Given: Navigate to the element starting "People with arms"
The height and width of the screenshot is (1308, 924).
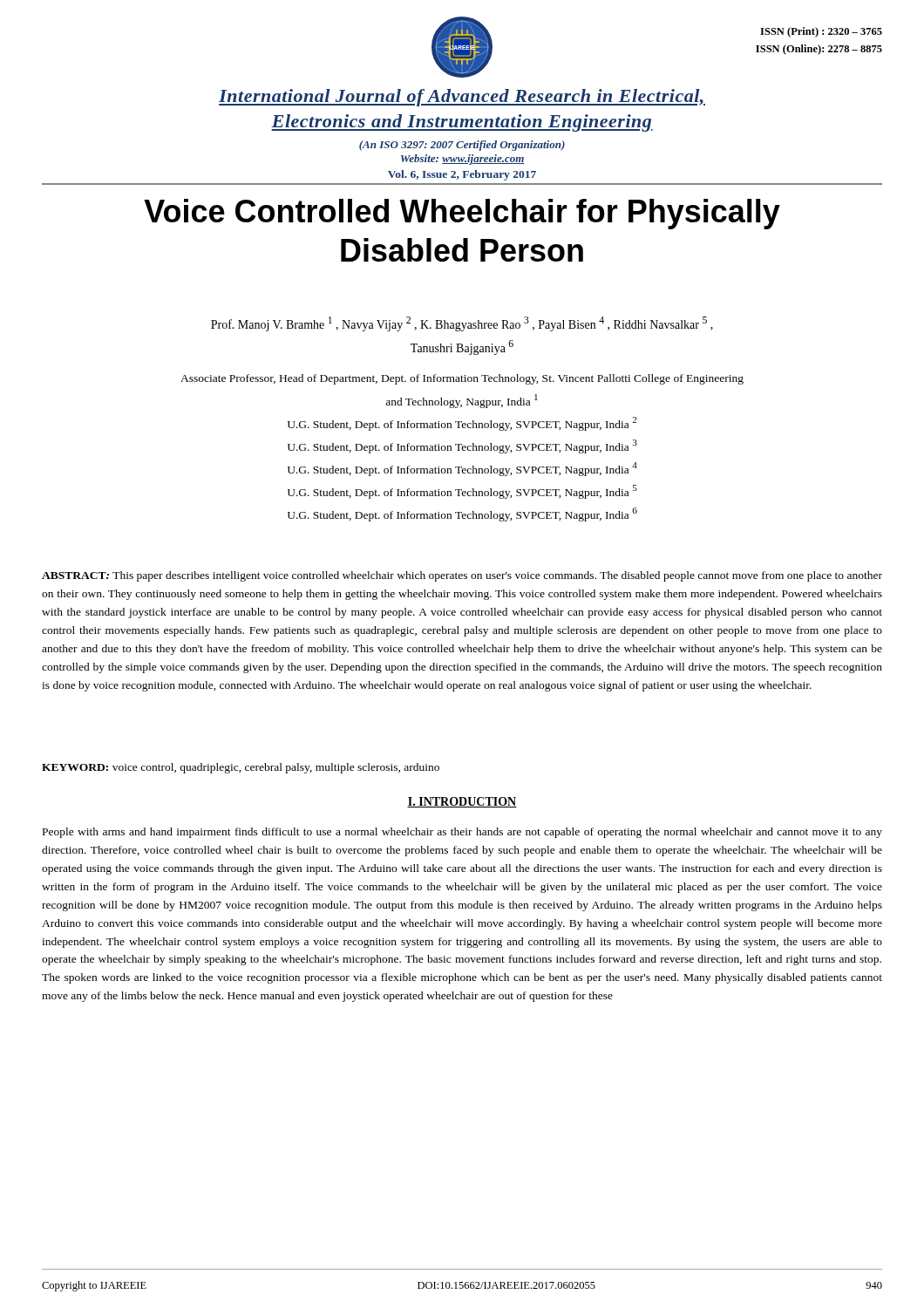Looking at the screenshot, I should (x=462, y=914).
